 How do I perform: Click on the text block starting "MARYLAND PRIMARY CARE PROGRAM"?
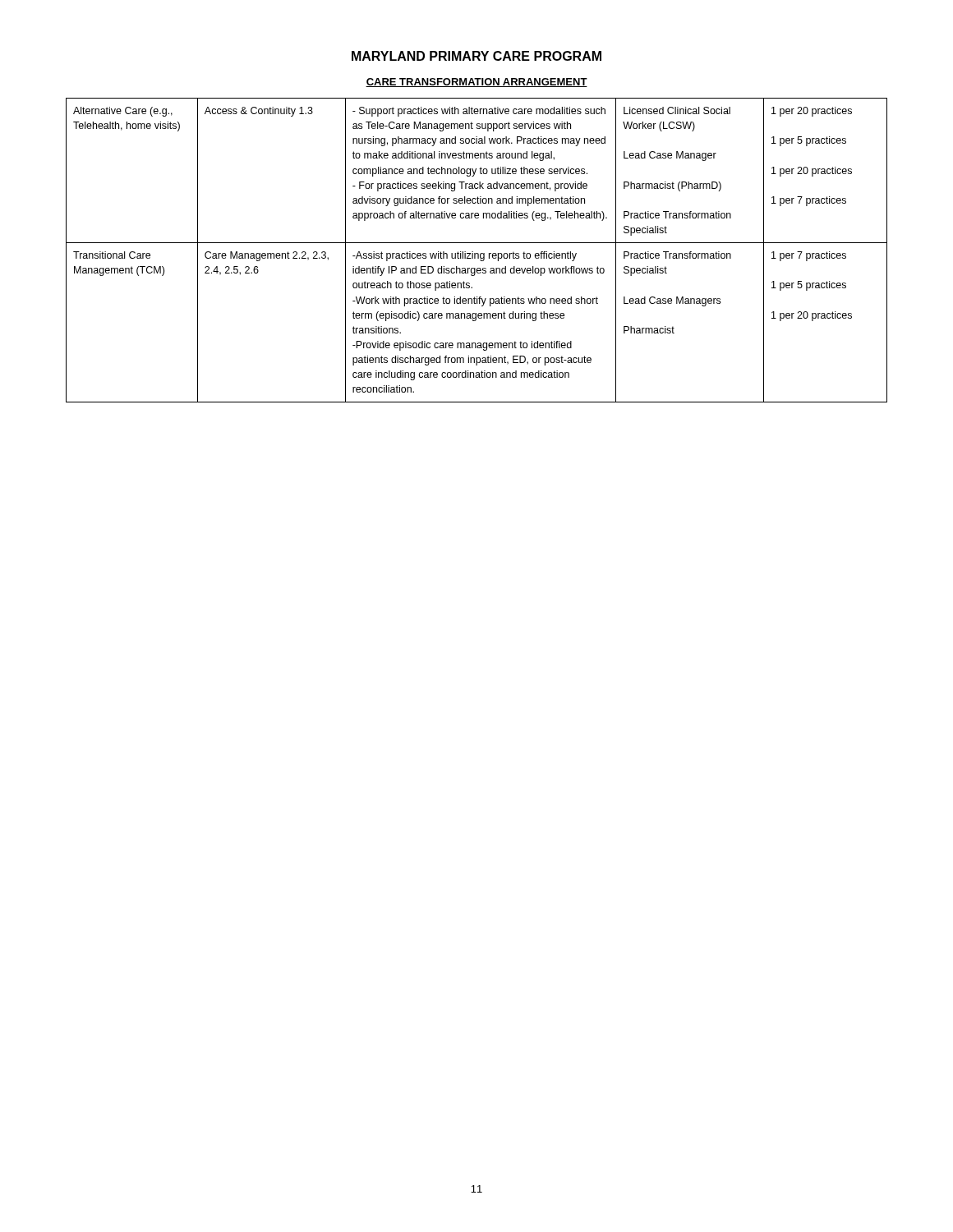click(x=476, y=56)
